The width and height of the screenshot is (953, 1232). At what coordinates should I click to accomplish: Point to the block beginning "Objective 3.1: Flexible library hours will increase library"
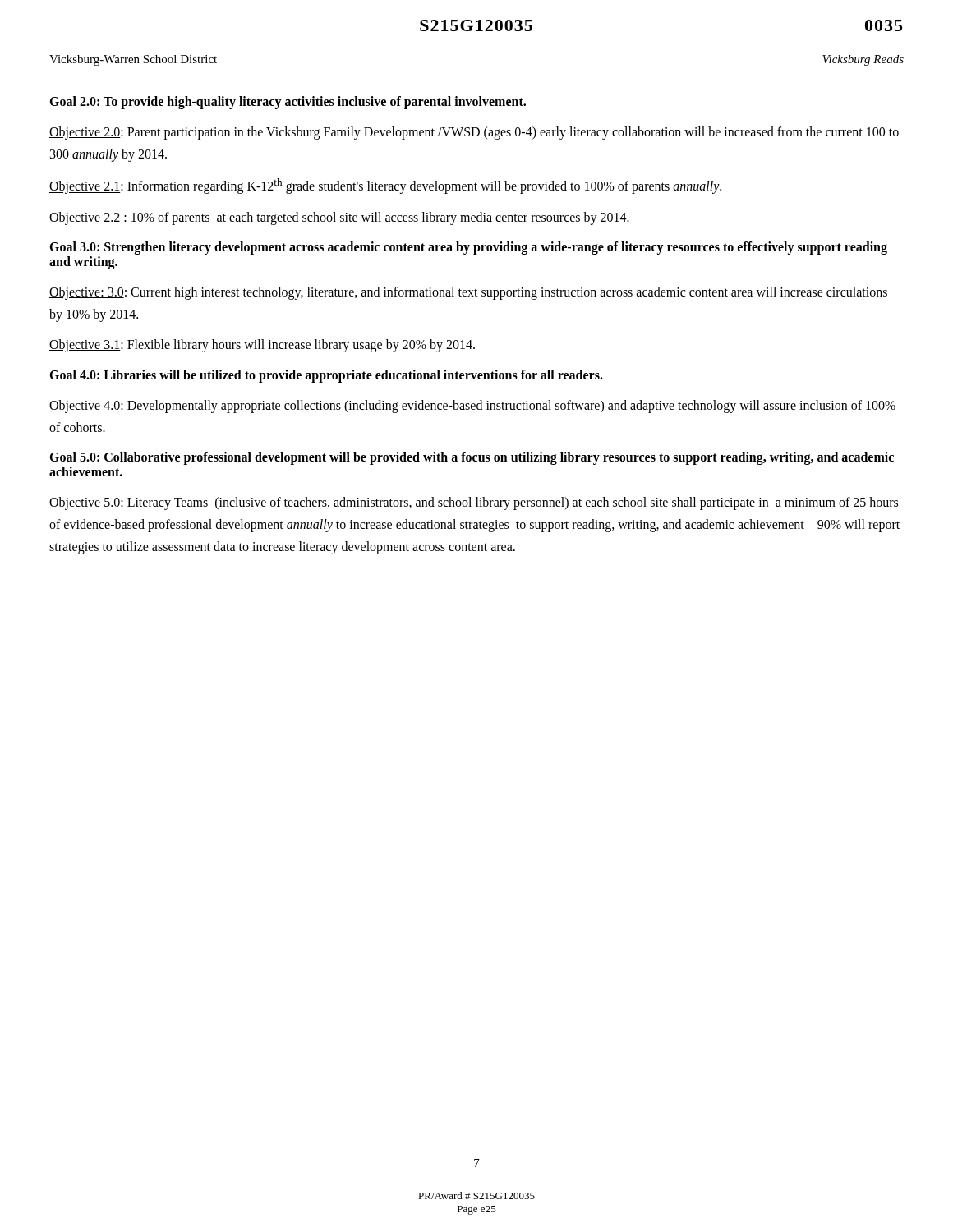tap(262, 345)
